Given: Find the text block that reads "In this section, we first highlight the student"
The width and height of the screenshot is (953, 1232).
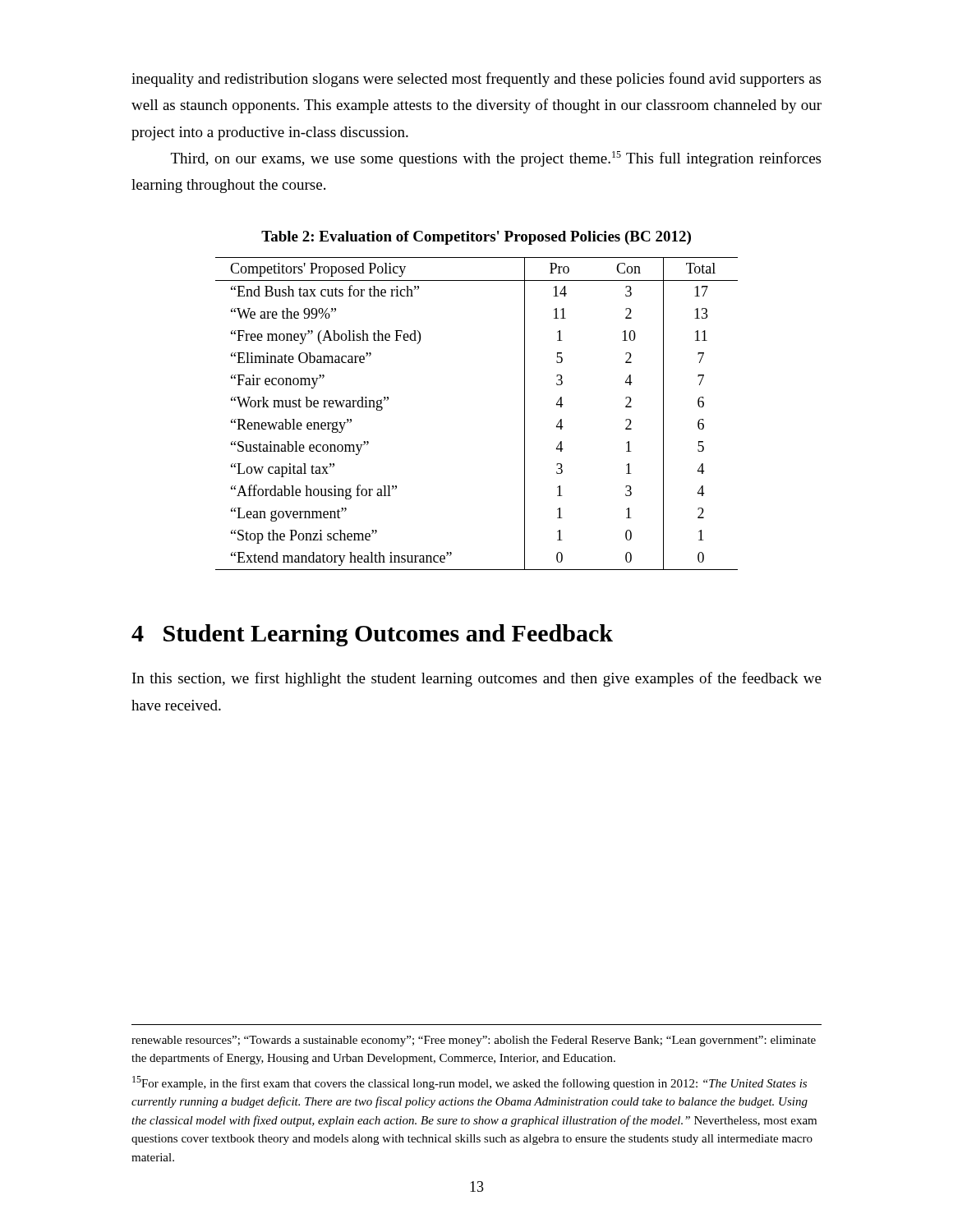Looking at the screenshot, I should (476, 692).
